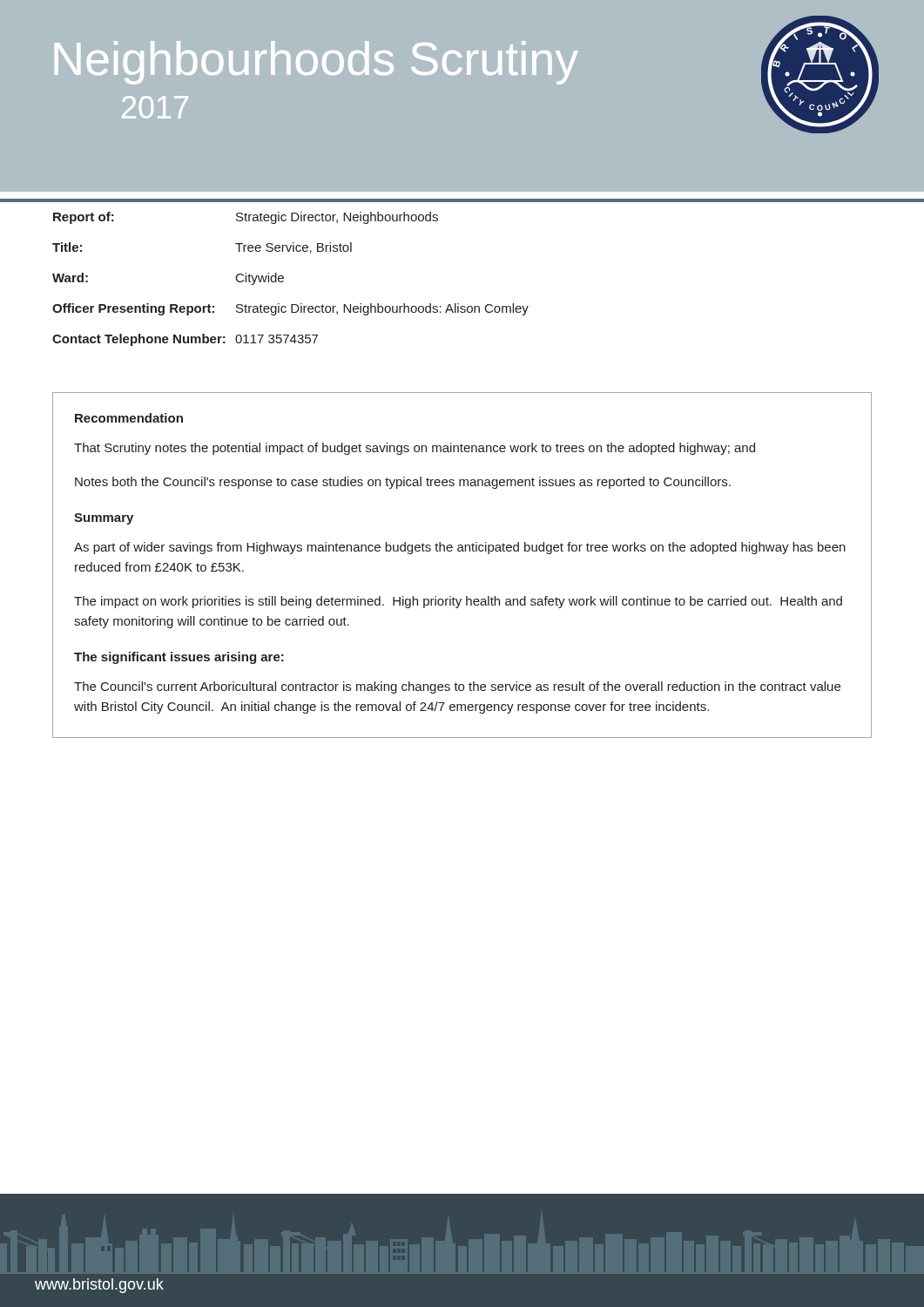The image size is (924, 1307).
Task: Select the passage starting "The Council's current"
Action: (458, 696)
